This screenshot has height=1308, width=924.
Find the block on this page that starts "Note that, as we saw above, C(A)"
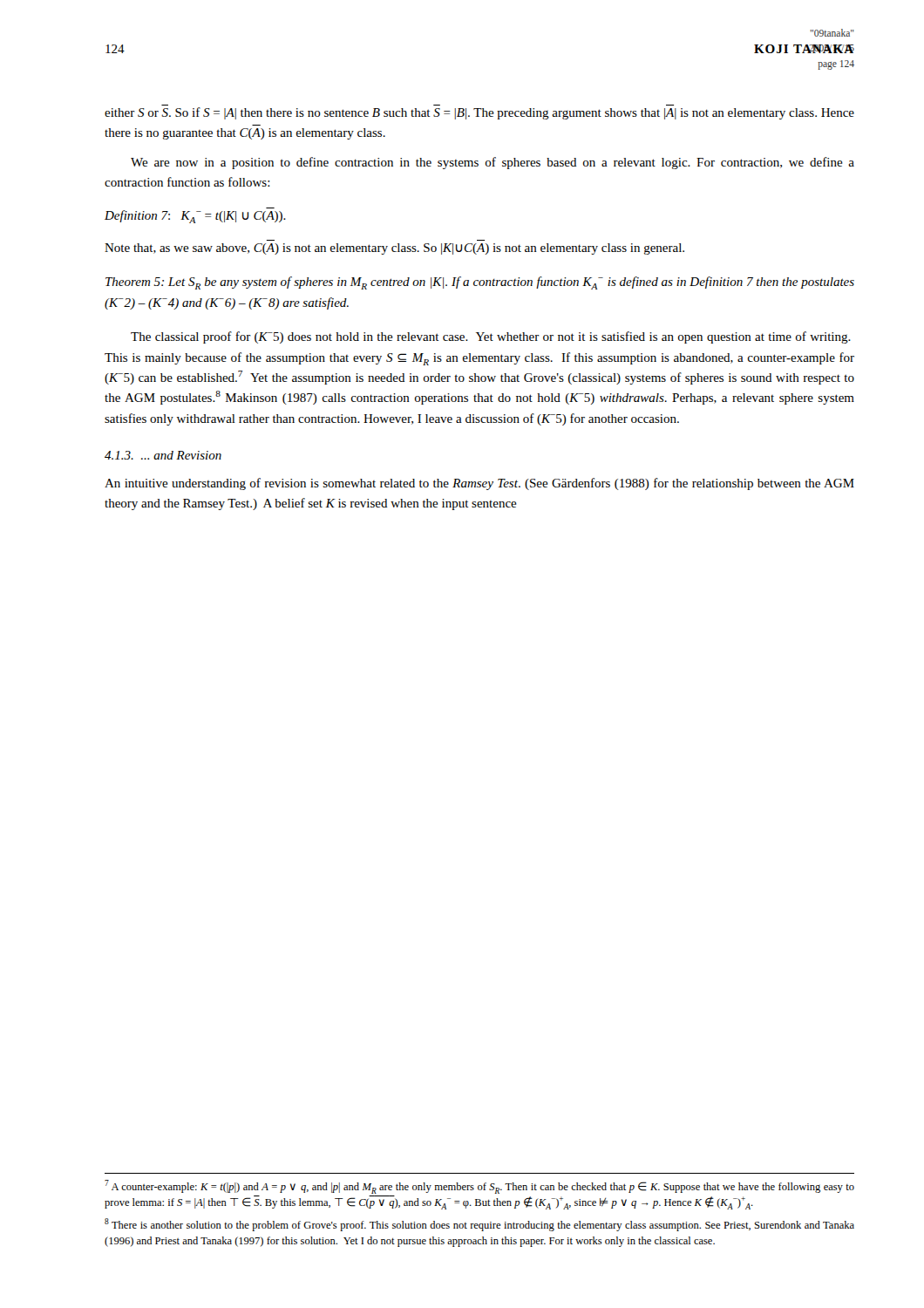395,248
